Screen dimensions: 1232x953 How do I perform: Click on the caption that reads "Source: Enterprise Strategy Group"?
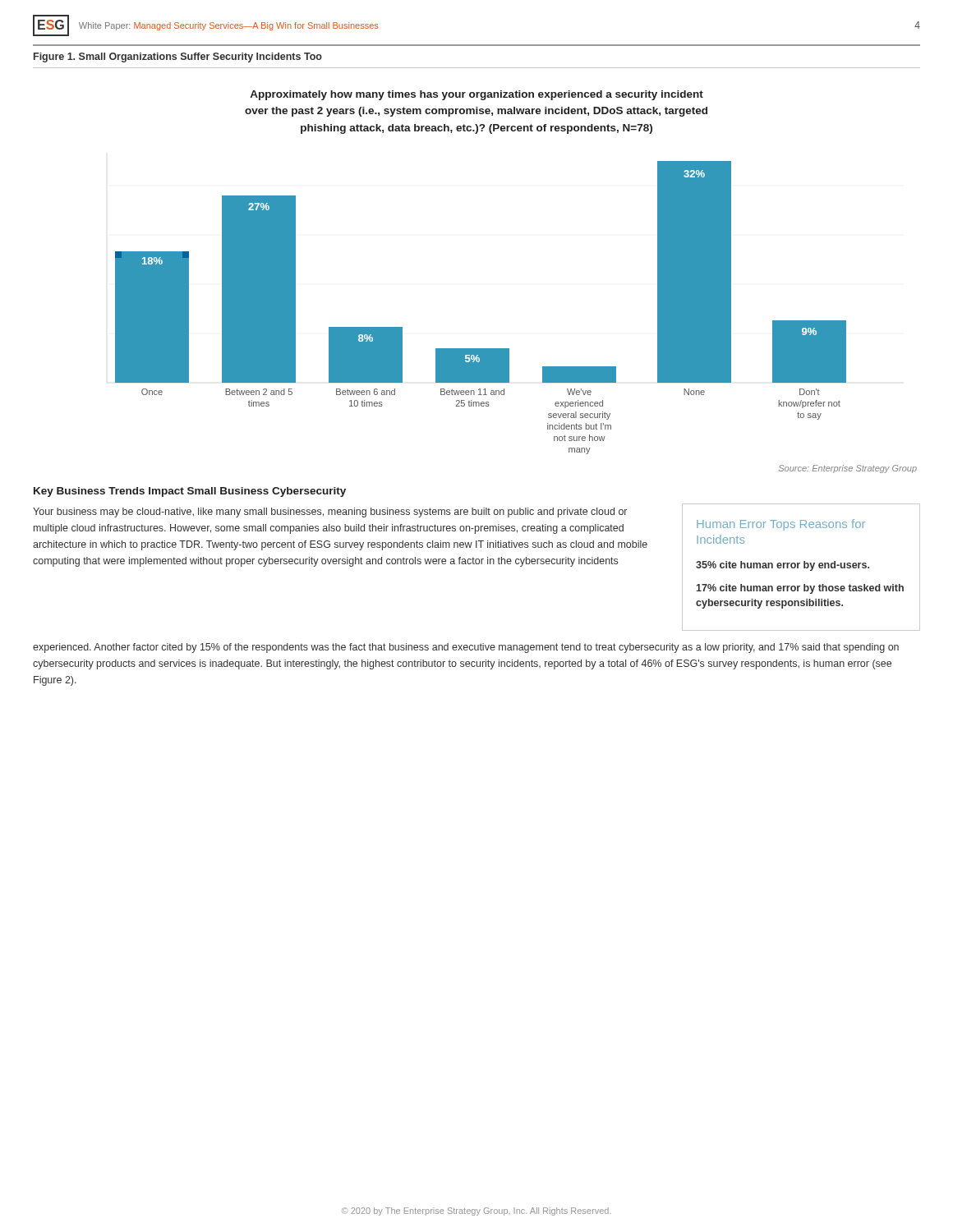click(848, 468)
